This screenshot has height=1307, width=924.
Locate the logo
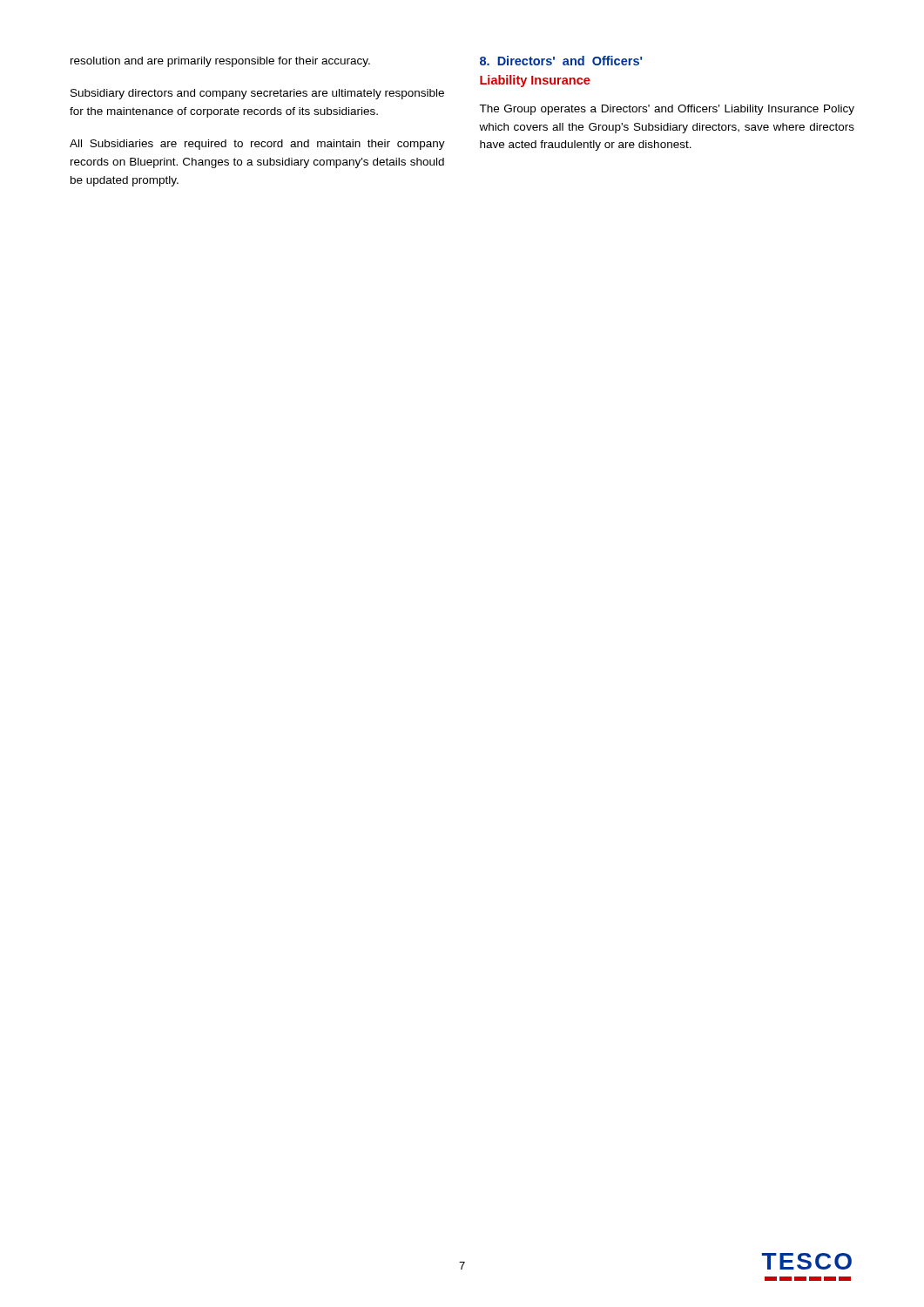click(x=808, y=1265)
